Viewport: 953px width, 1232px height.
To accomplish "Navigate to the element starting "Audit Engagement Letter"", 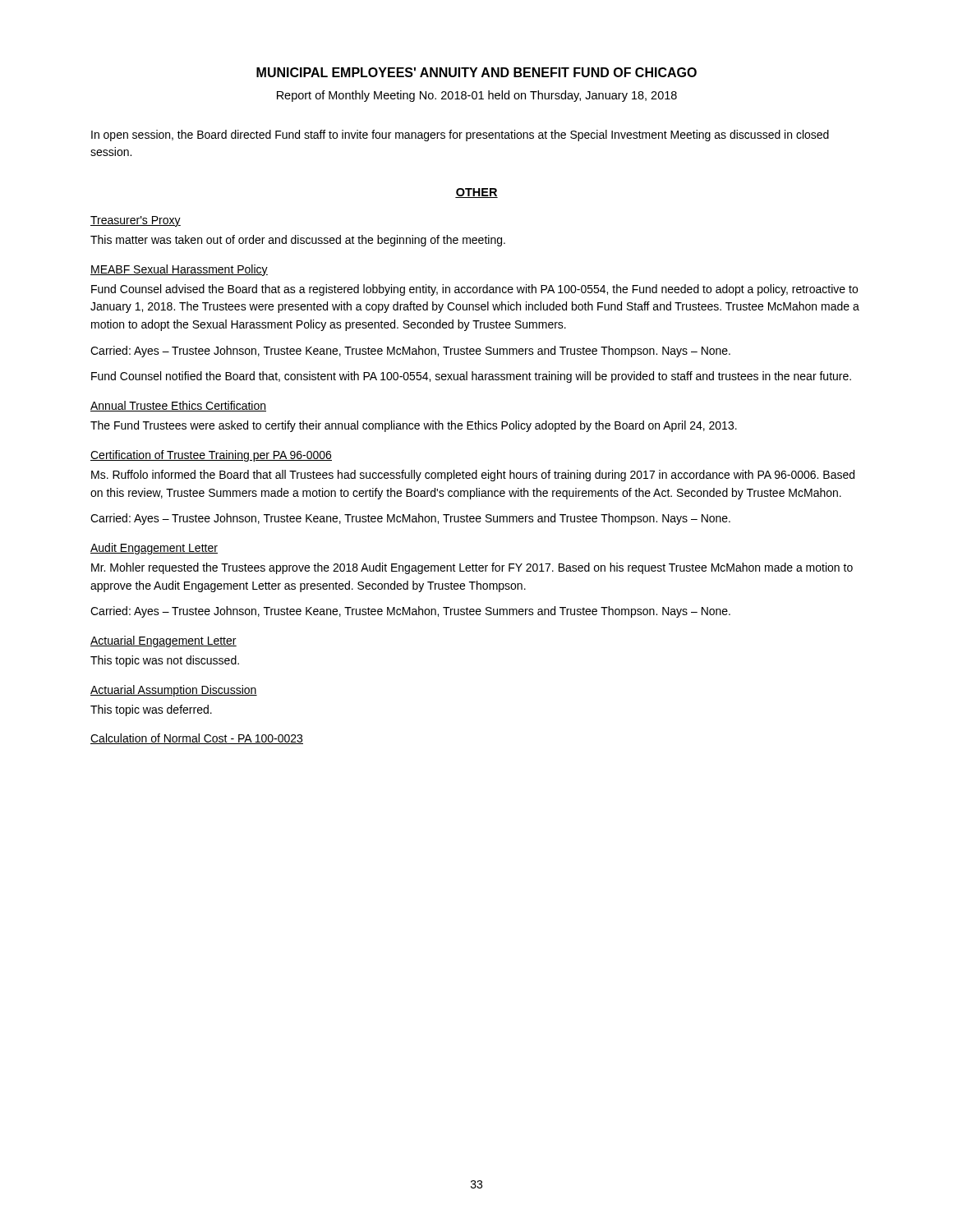I will [154, 548].
